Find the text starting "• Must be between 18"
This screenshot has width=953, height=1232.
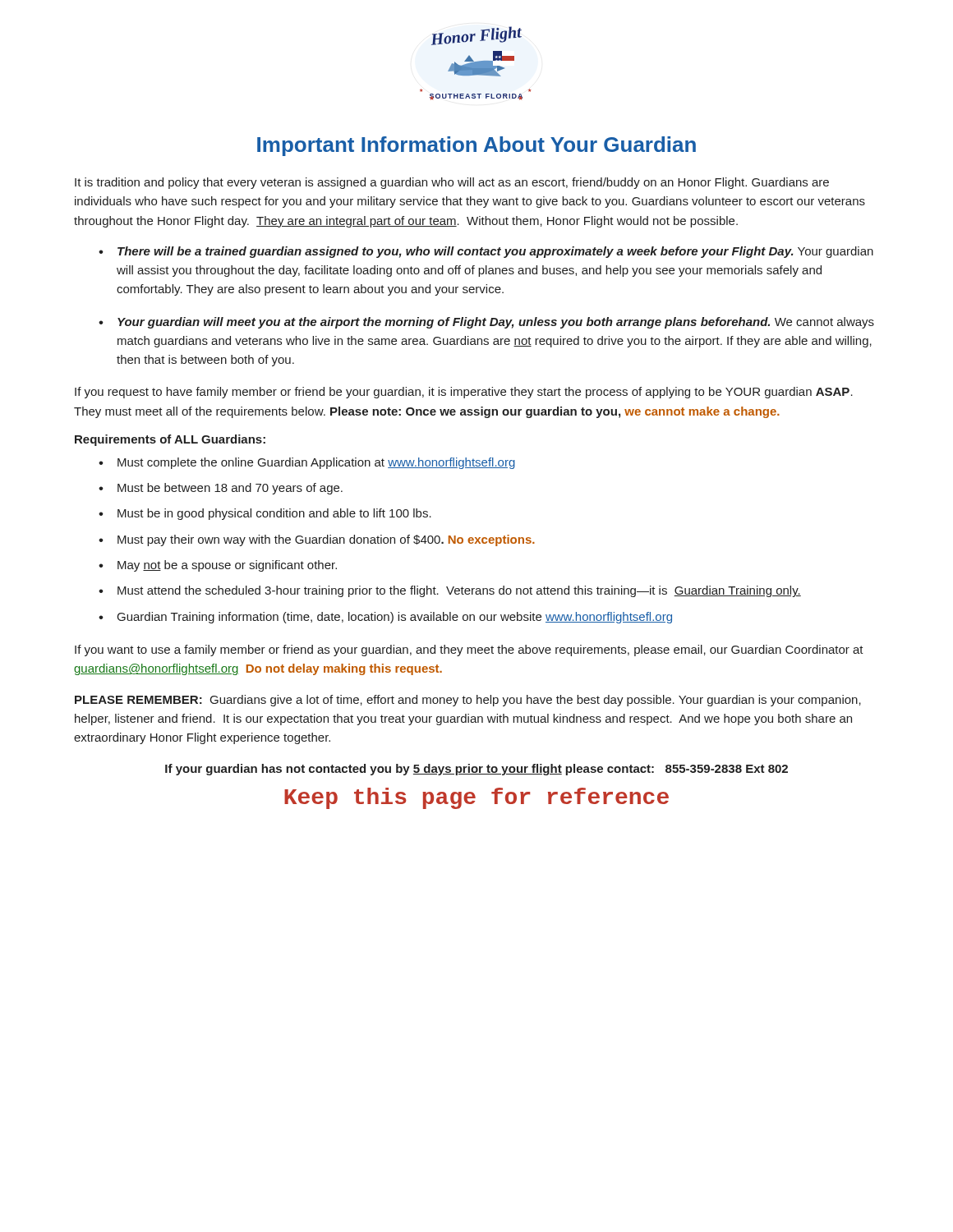pos(221,489)
